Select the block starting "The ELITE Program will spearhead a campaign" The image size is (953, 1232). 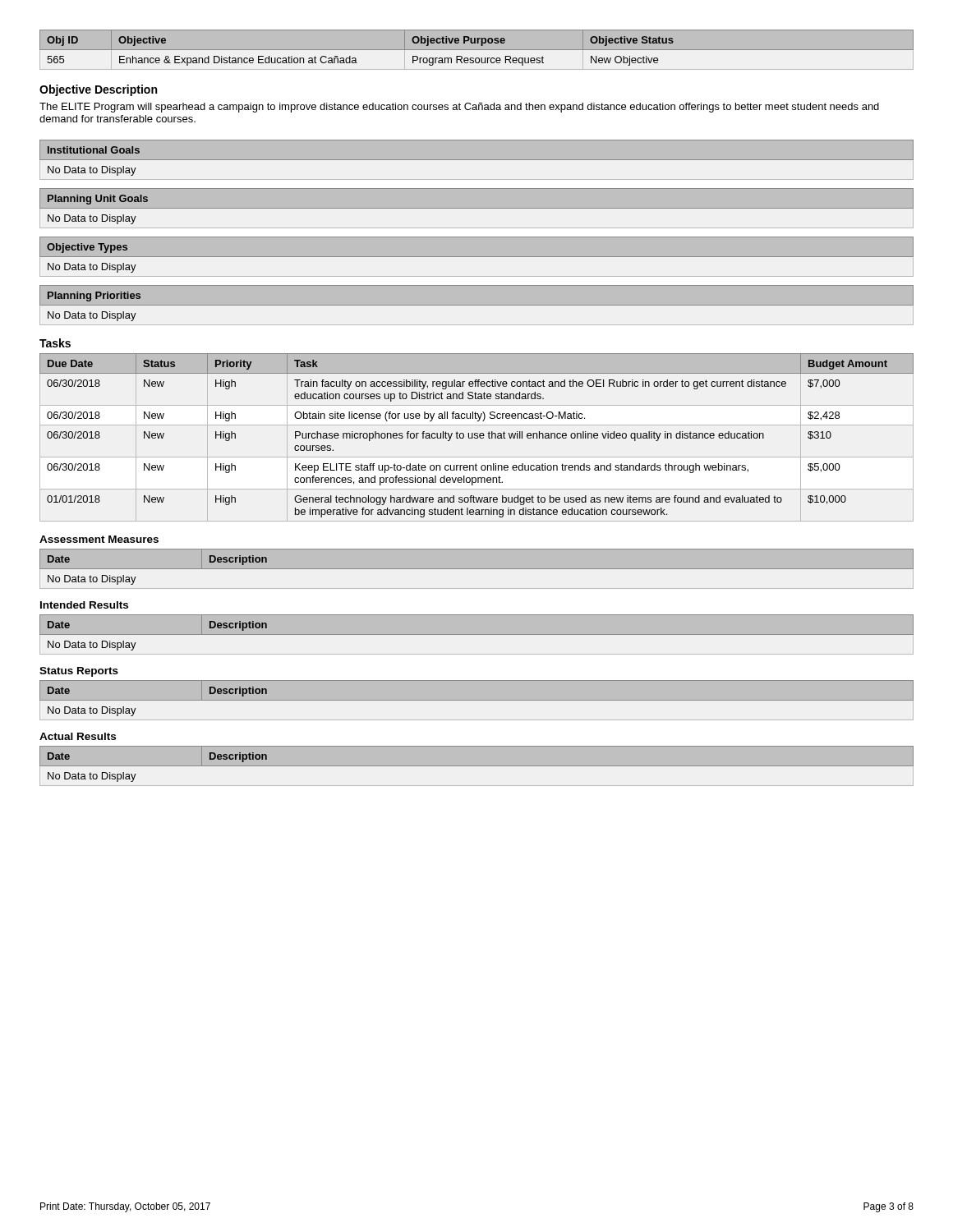point(459,112)
